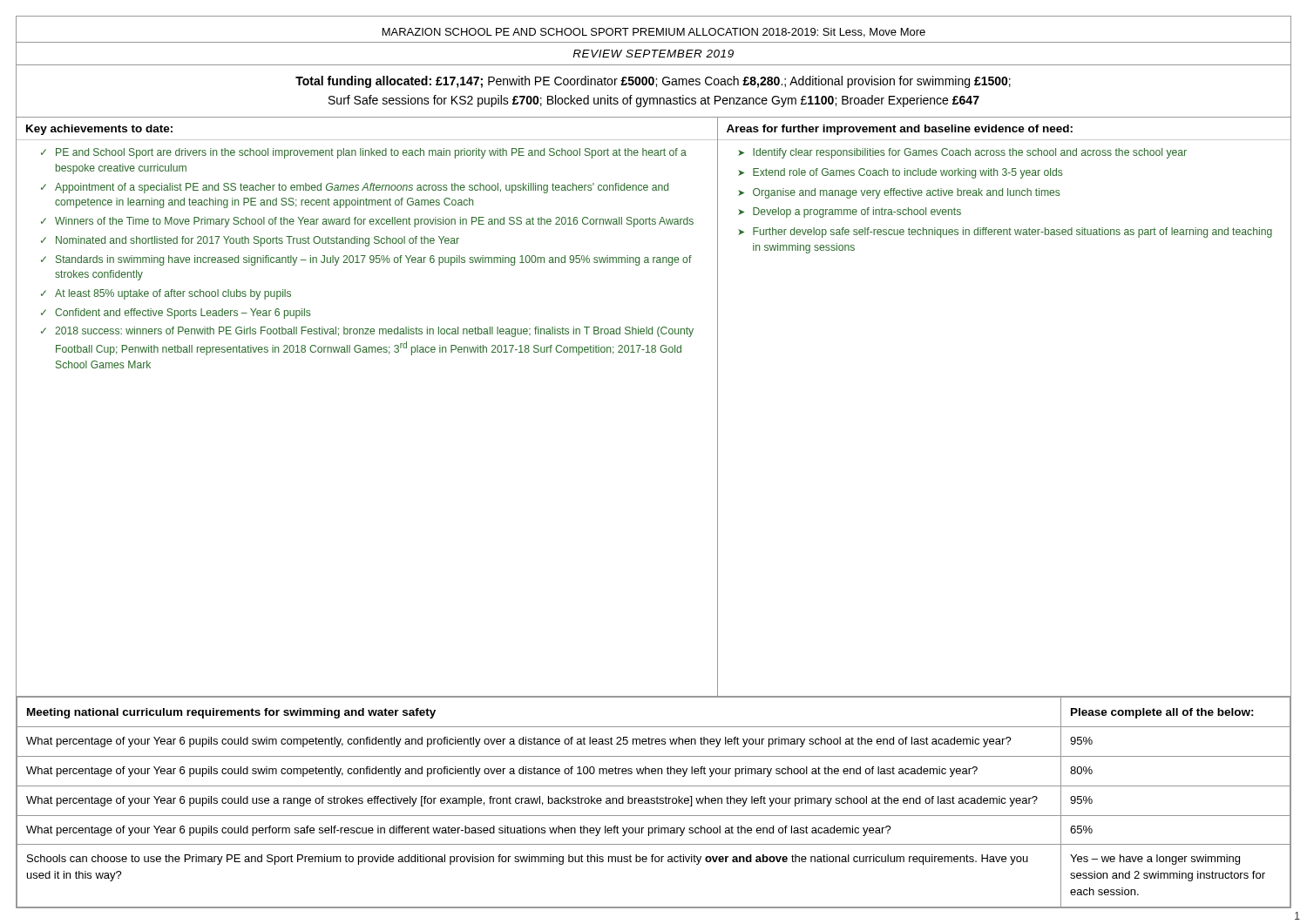Select the section header containing "Areas for further improvement and baseline evidence of"

click(x=900, y=129)
